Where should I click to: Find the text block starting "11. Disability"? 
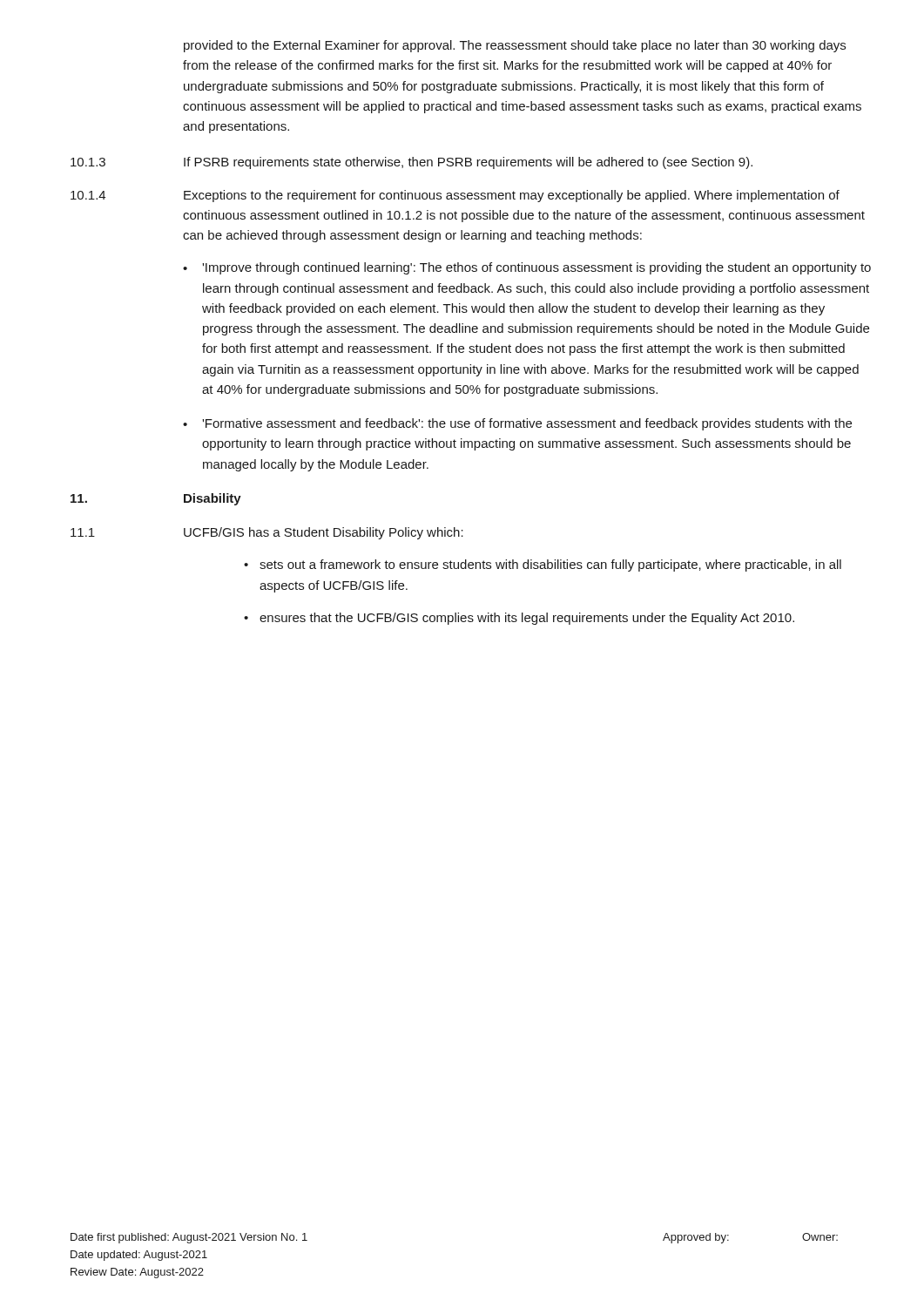pyautogui.click(x=81, y=499)
